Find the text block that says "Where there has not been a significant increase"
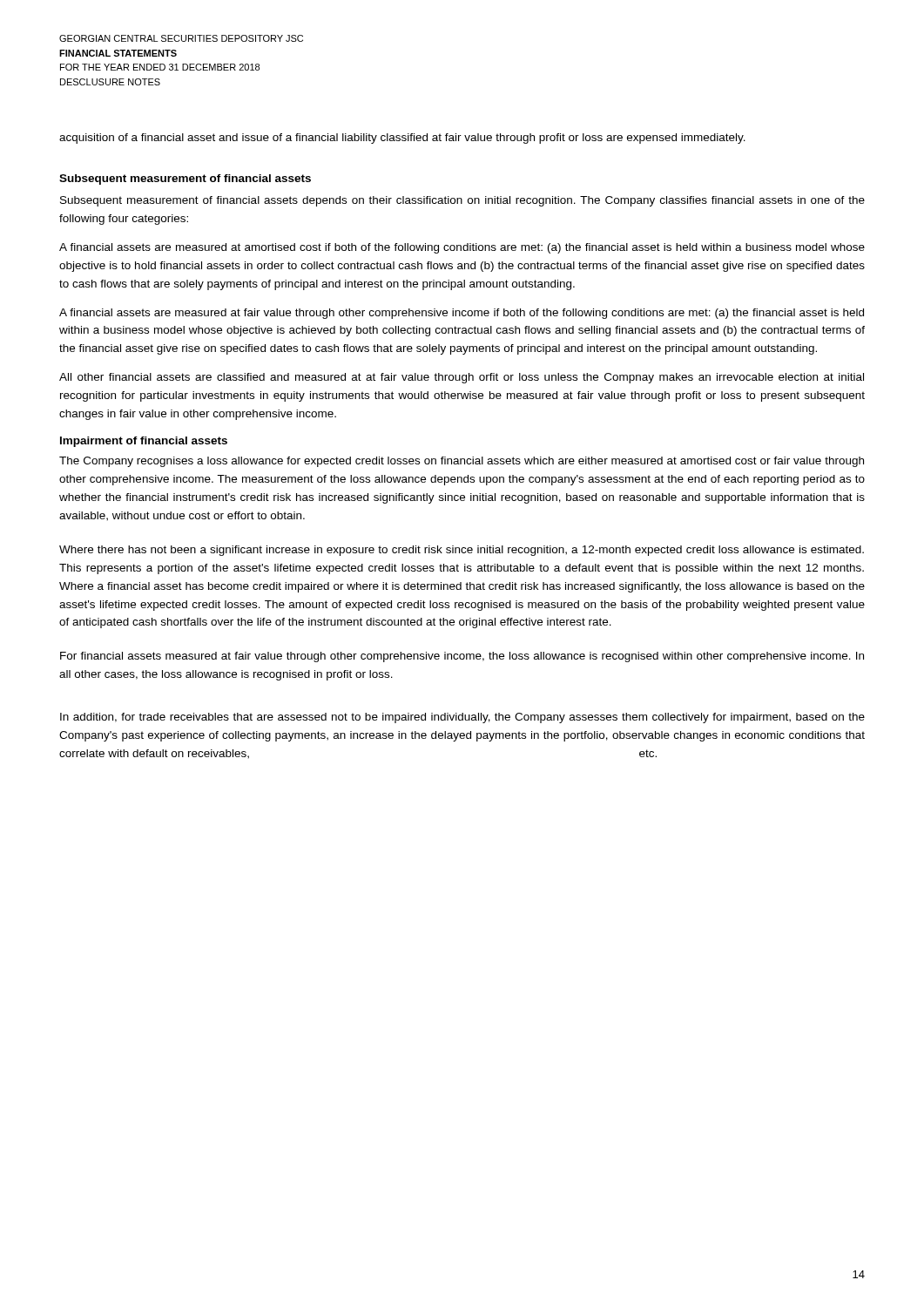Viewport: 924px width, 1307px height. click(462, 586)
